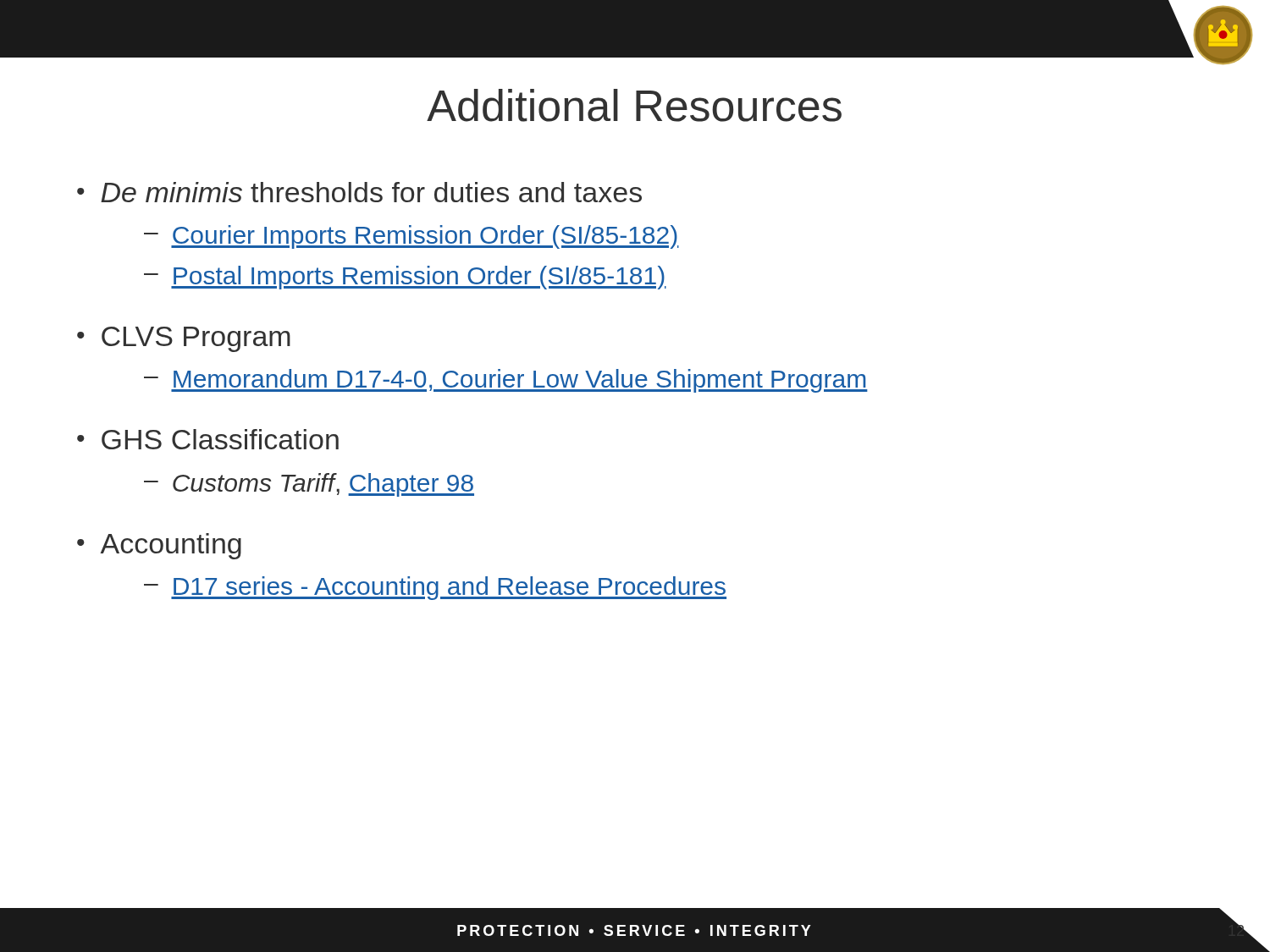Find the text block starting "• De minimis thresholds"
Image resolution: width=1270 pixels, height=952 pixels.
point(635,234)
